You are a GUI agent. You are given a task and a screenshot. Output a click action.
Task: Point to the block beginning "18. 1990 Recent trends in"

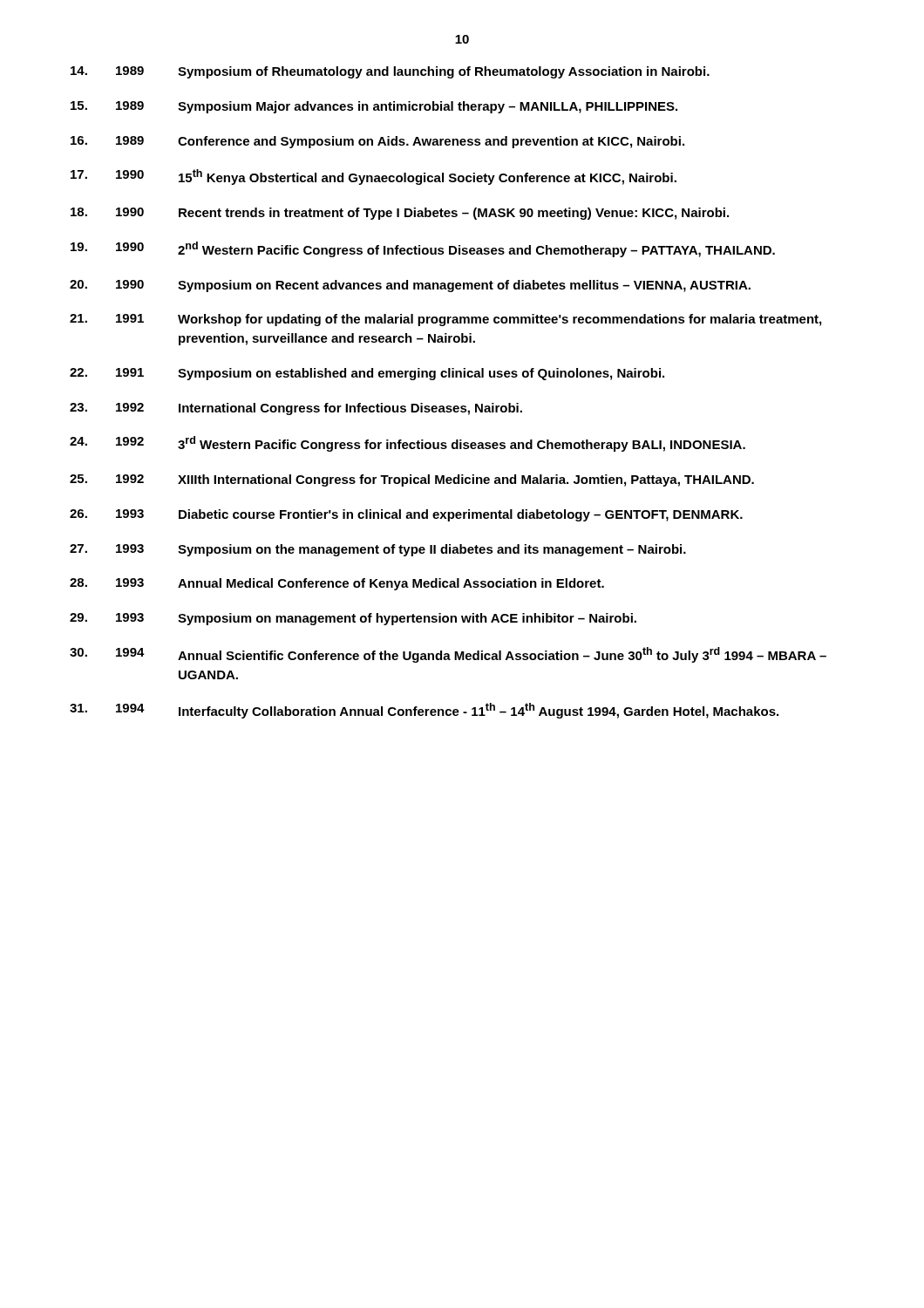(x=462, y=213)
